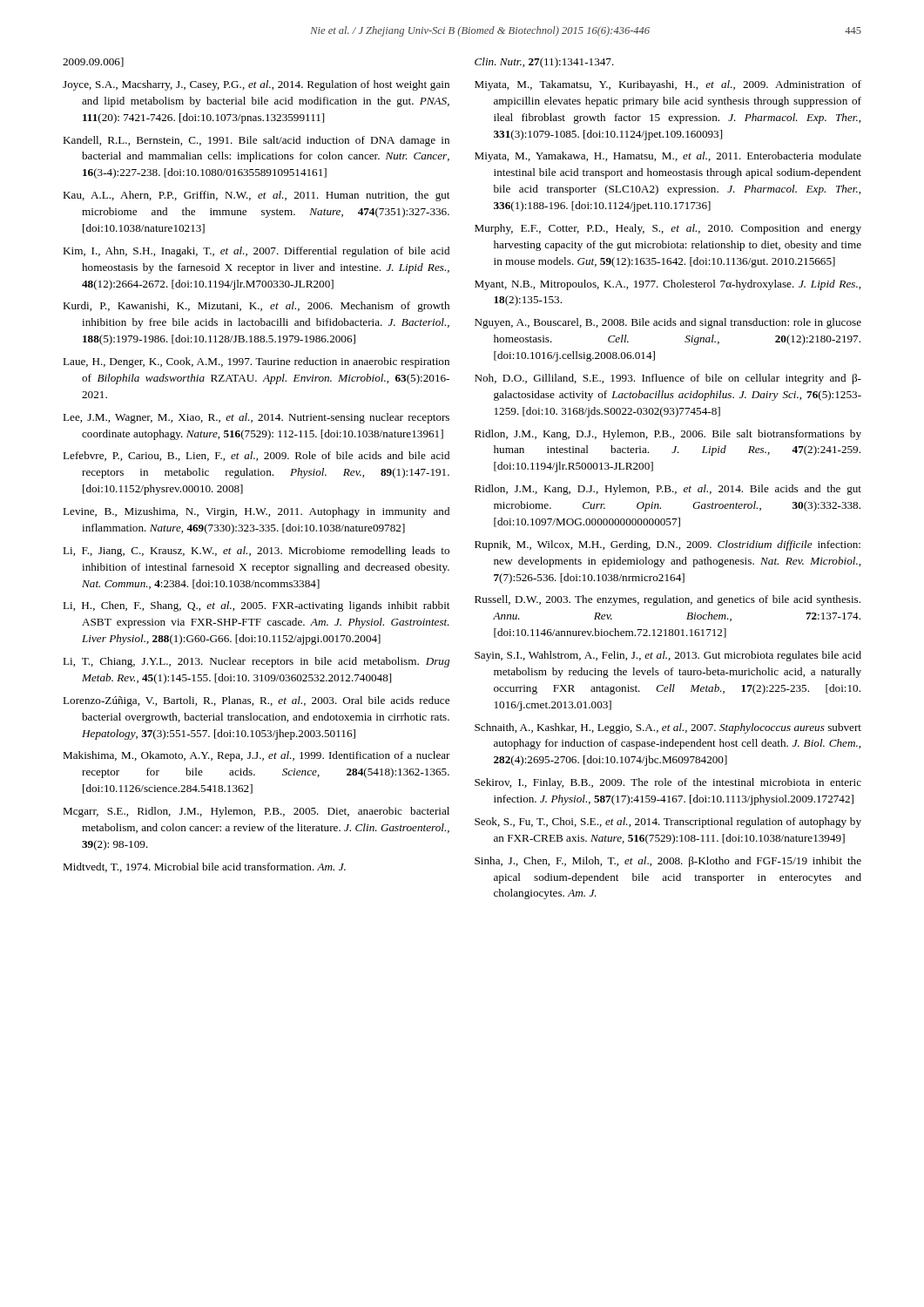
Task: Find the list item that reads "Li, T., Chiang, J.Y.L., 2013. Nuclear receptors in"
Action: pyautogui.click(x=256, y=669)
